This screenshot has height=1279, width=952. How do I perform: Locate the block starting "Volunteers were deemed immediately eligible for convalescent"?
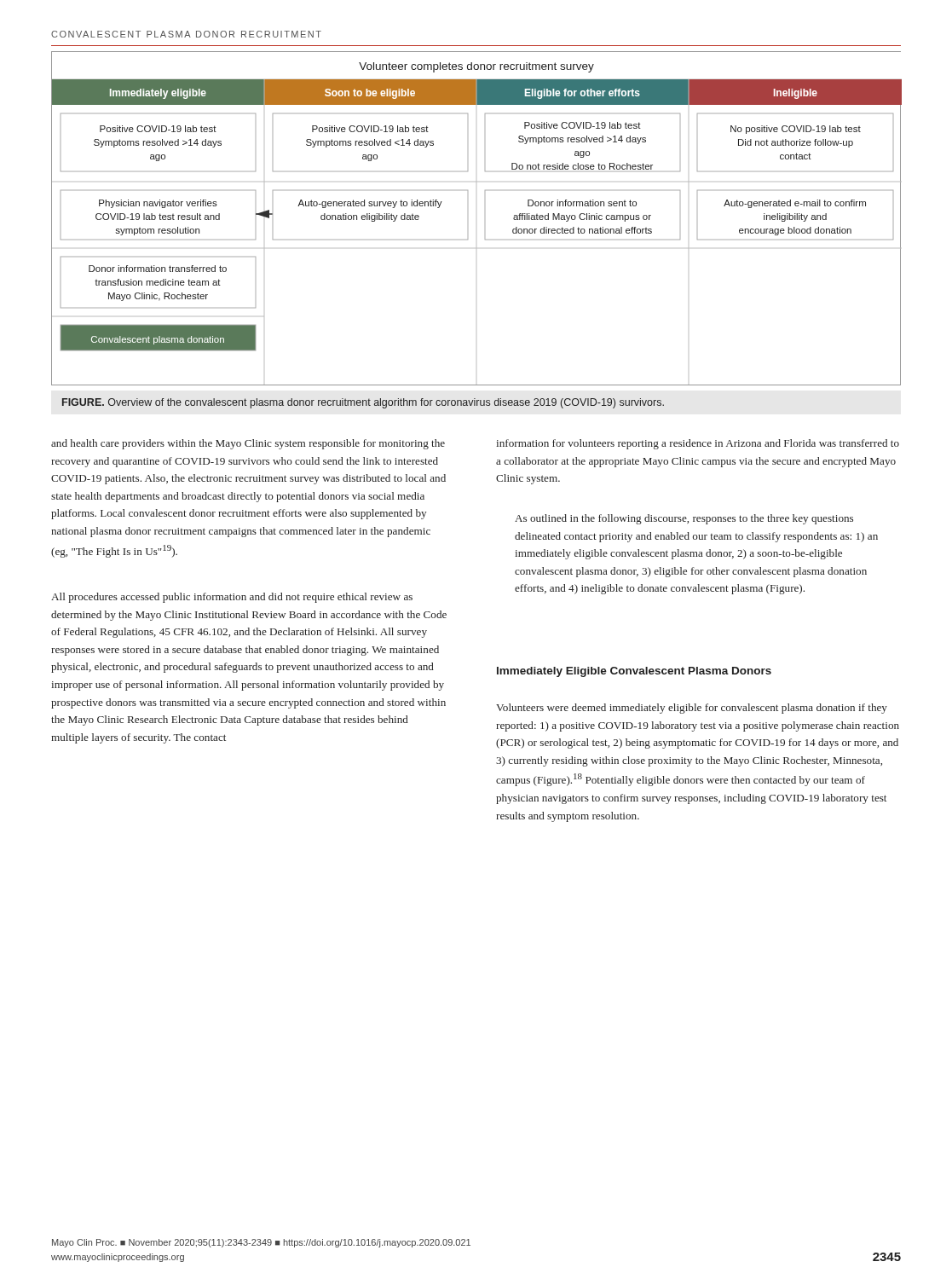click(x=698, y=761)
